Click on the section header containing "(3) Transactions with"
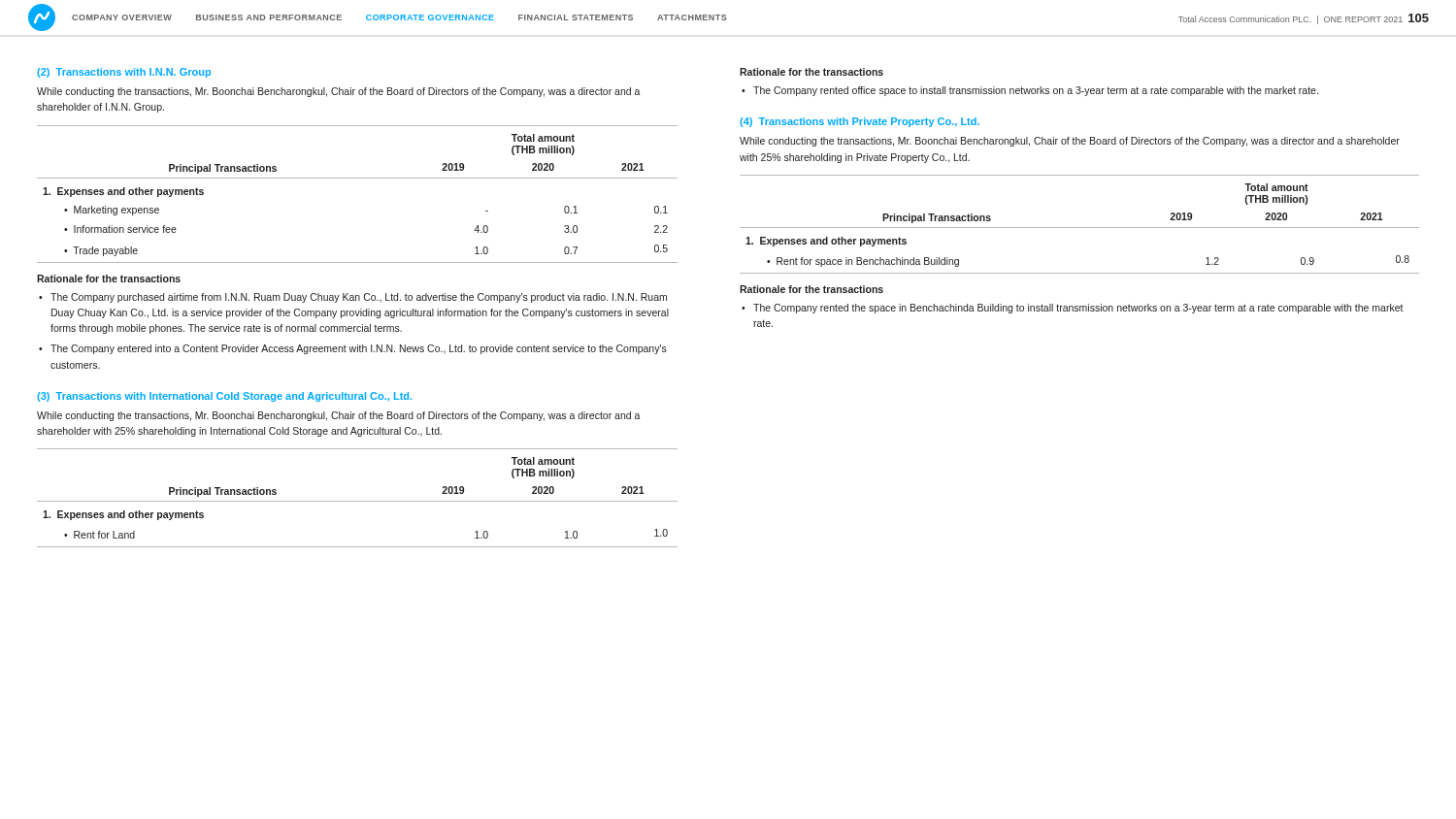Screen dimensions: 819x1456 (225, 396)
